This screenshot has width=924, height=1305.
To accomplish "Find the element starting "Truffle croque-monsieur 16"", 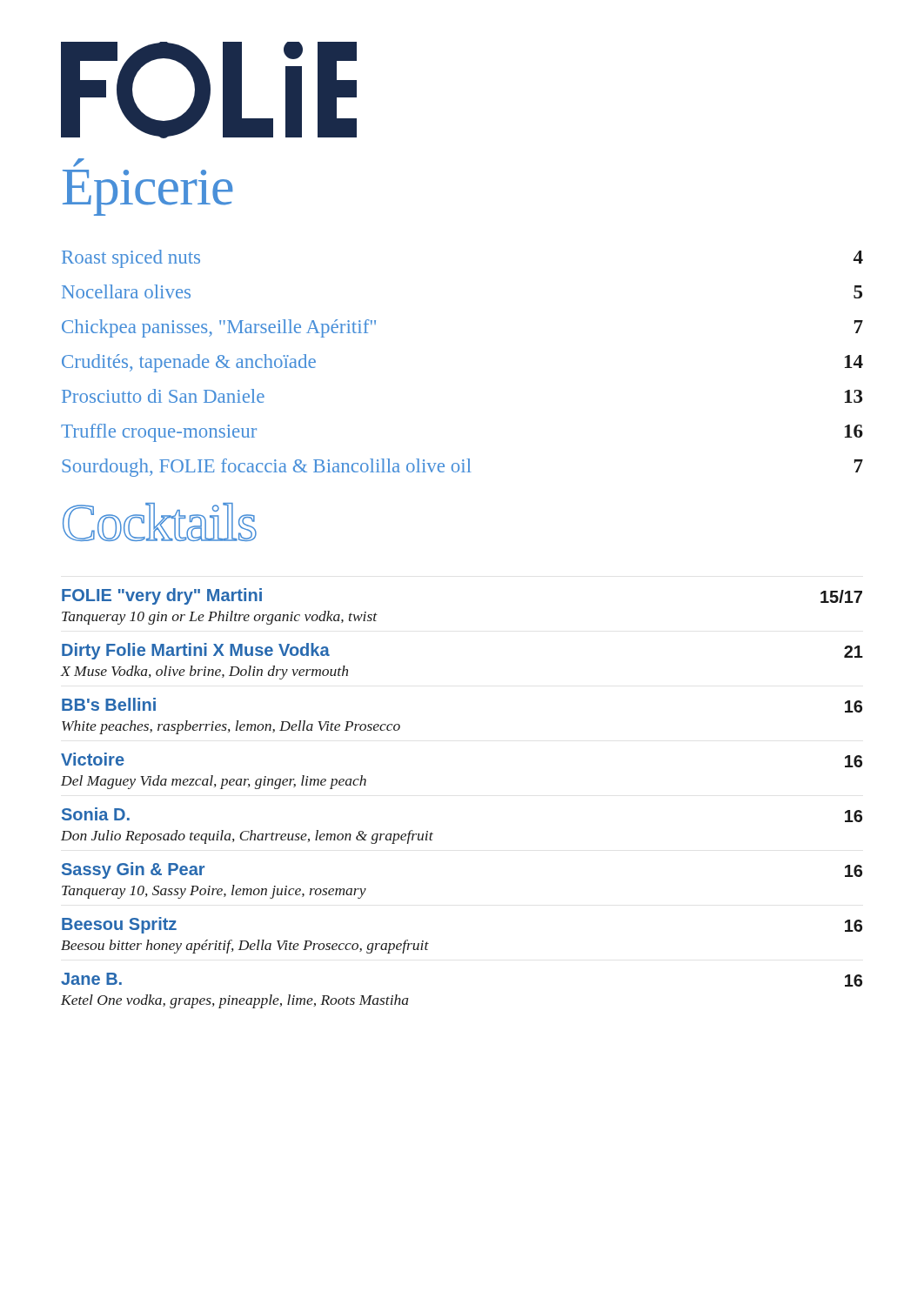I will (x=160, y=433).
